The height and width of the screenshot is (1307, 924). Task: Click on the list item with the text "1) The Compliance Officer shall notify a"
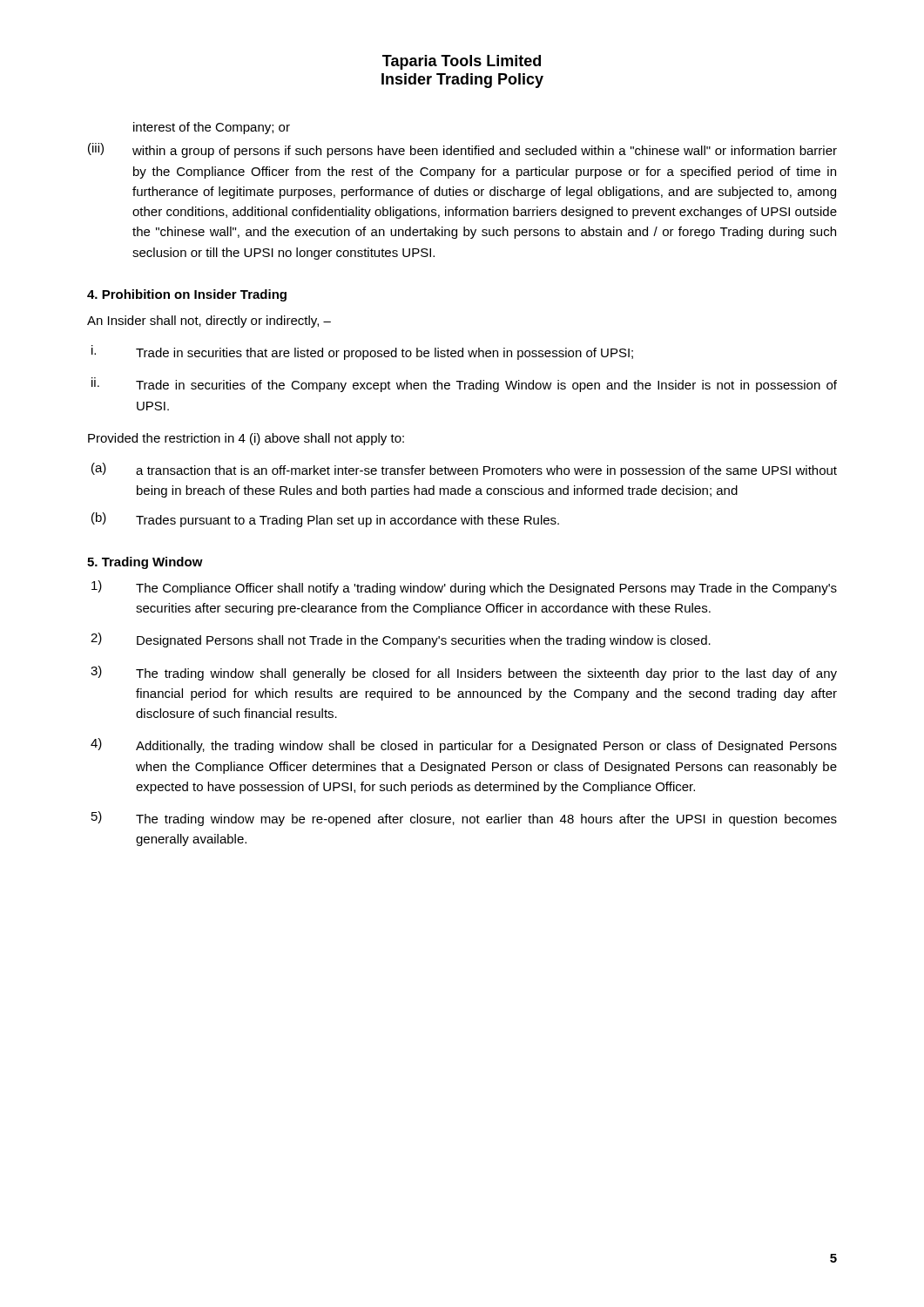[x=462, y=598]
